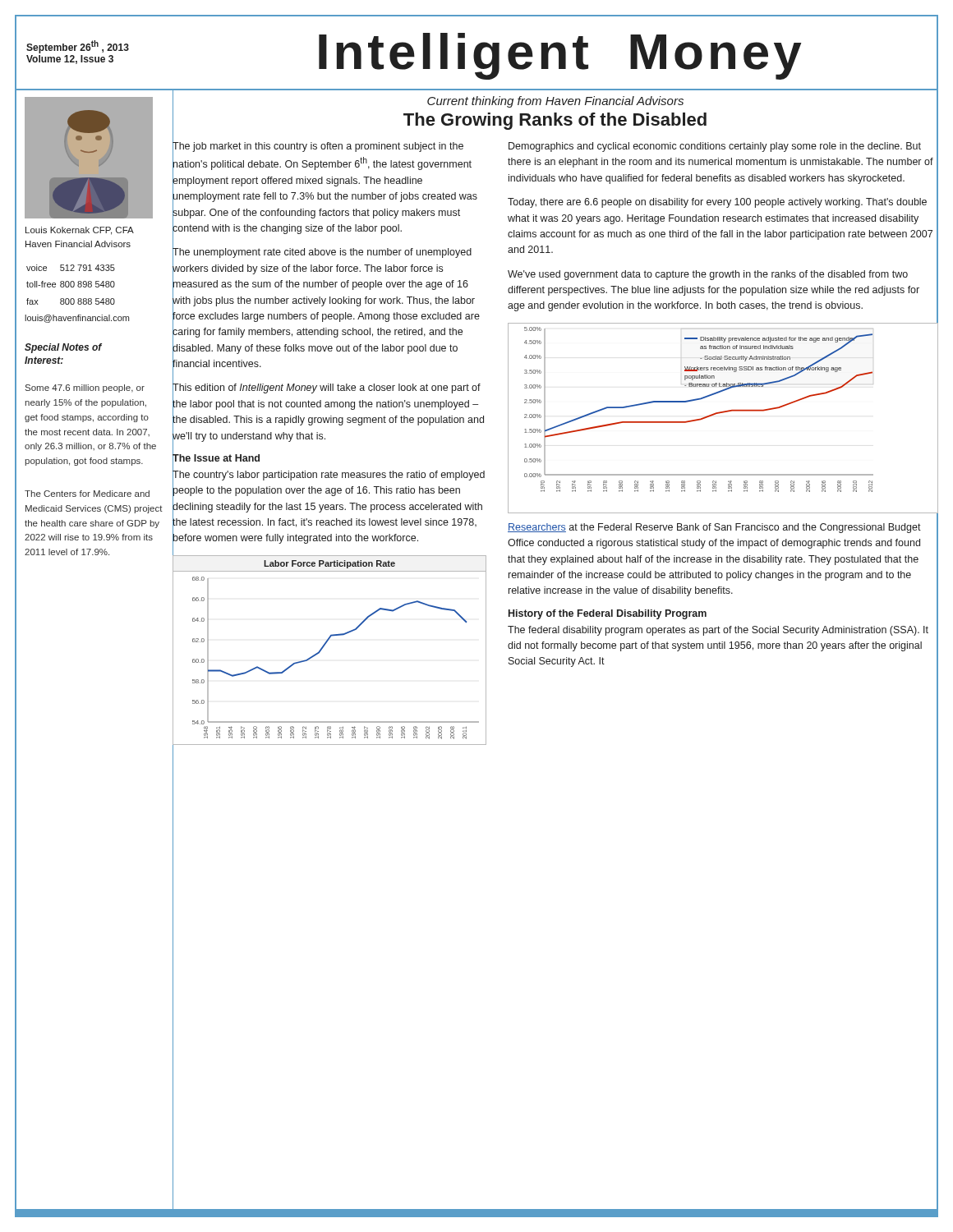Find the title containing "Intelligent Money"
Image resolution: width=953 pixels, height=1232 pixels.
click(560, 52)
